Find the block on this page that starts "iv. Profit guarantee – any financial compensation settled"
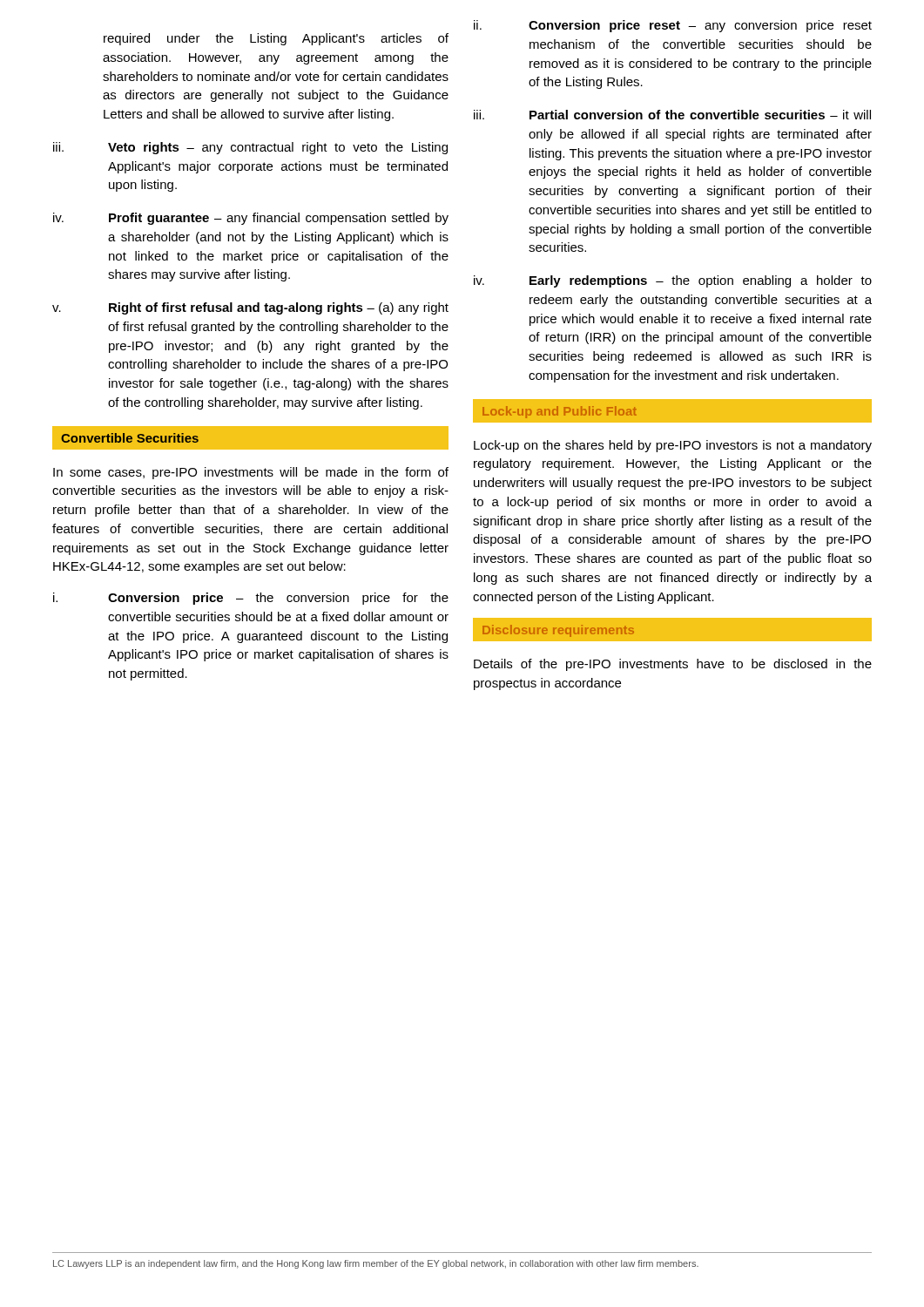This screenshot has width=924, height=1307. 250,246
